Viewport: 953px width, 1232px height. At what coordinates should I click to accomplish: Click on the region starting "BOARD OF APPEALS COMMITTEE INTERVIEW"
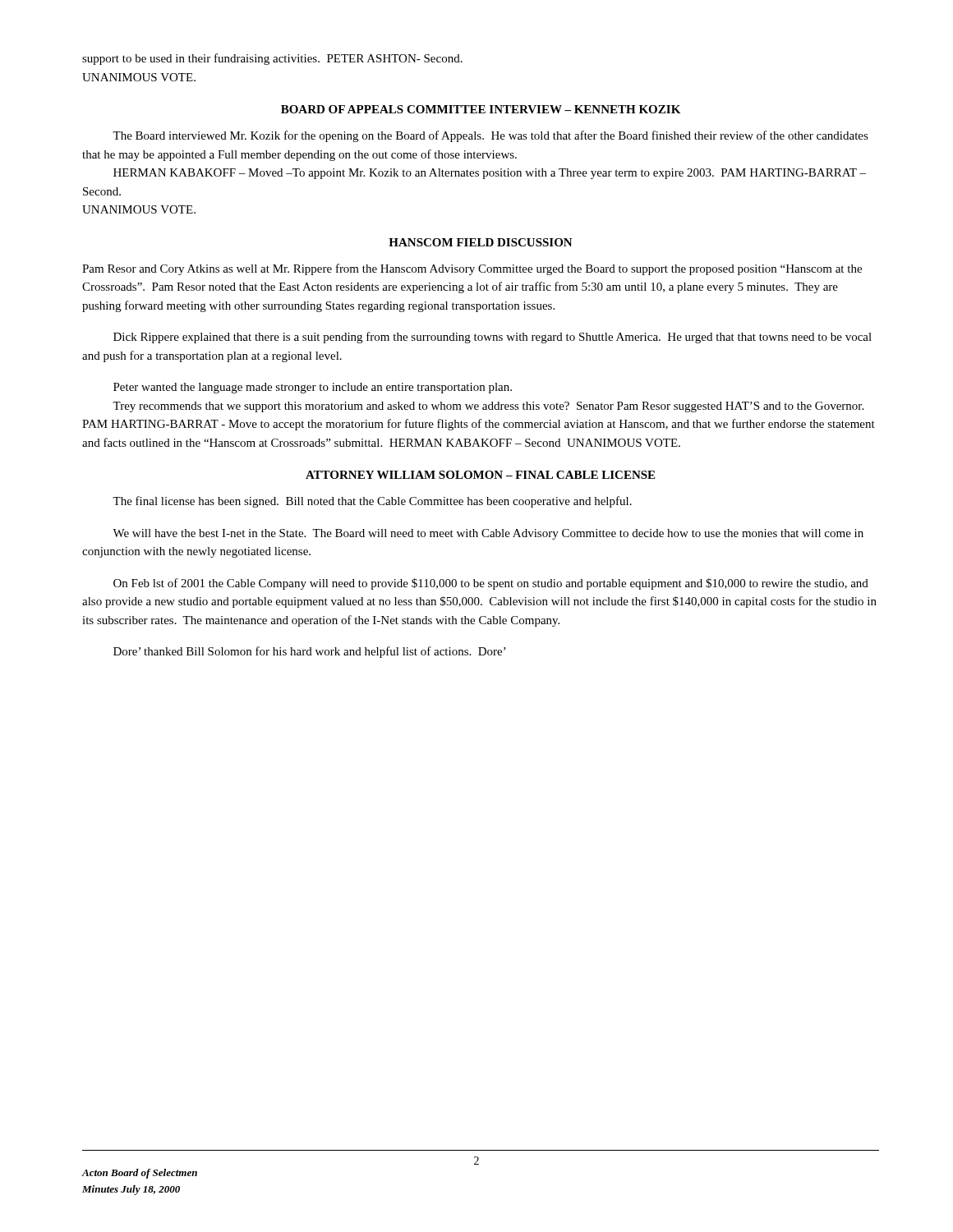pos(481,109)
